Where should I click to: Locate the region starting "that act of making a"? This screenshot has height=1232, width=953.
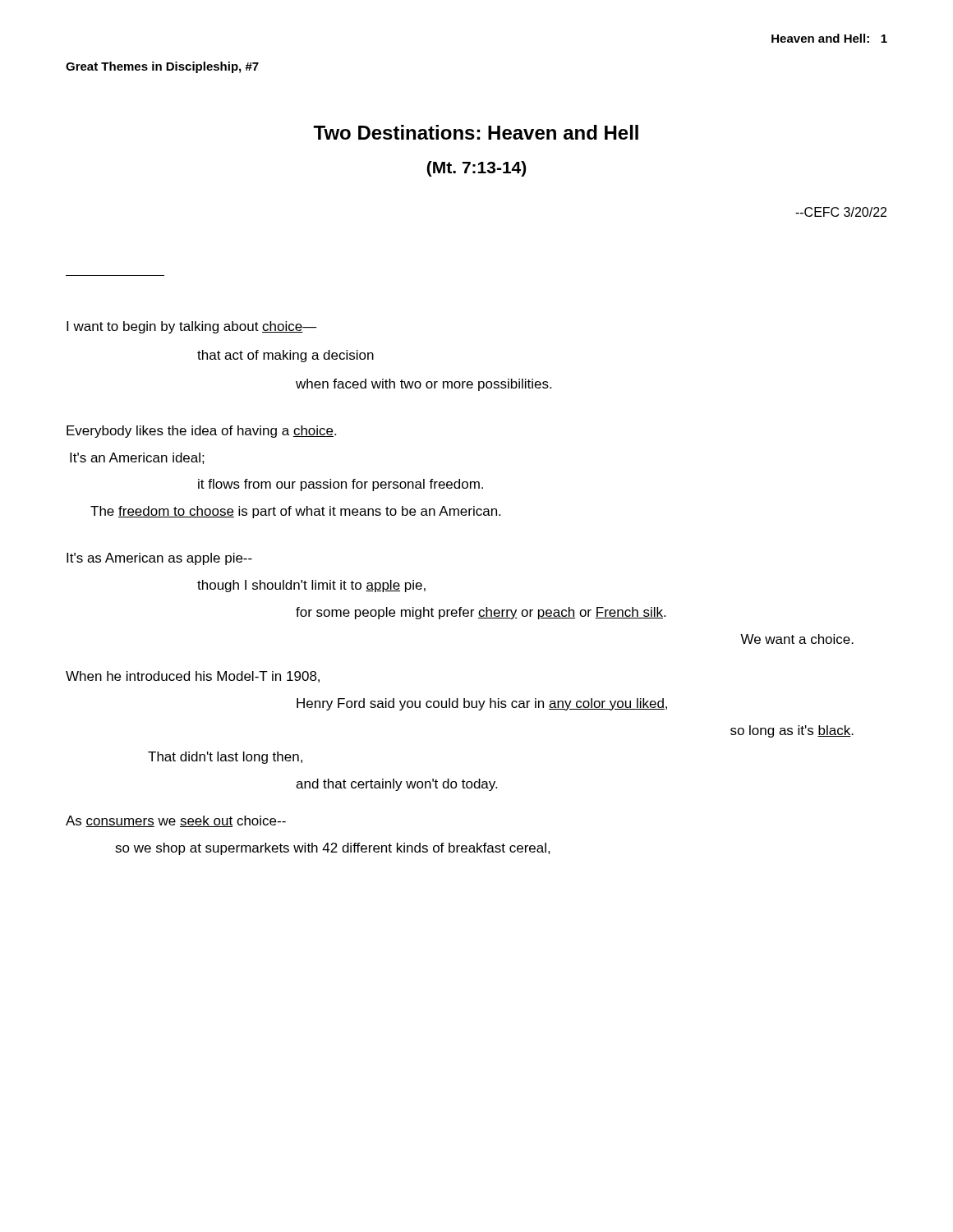(x=286, y=355)
